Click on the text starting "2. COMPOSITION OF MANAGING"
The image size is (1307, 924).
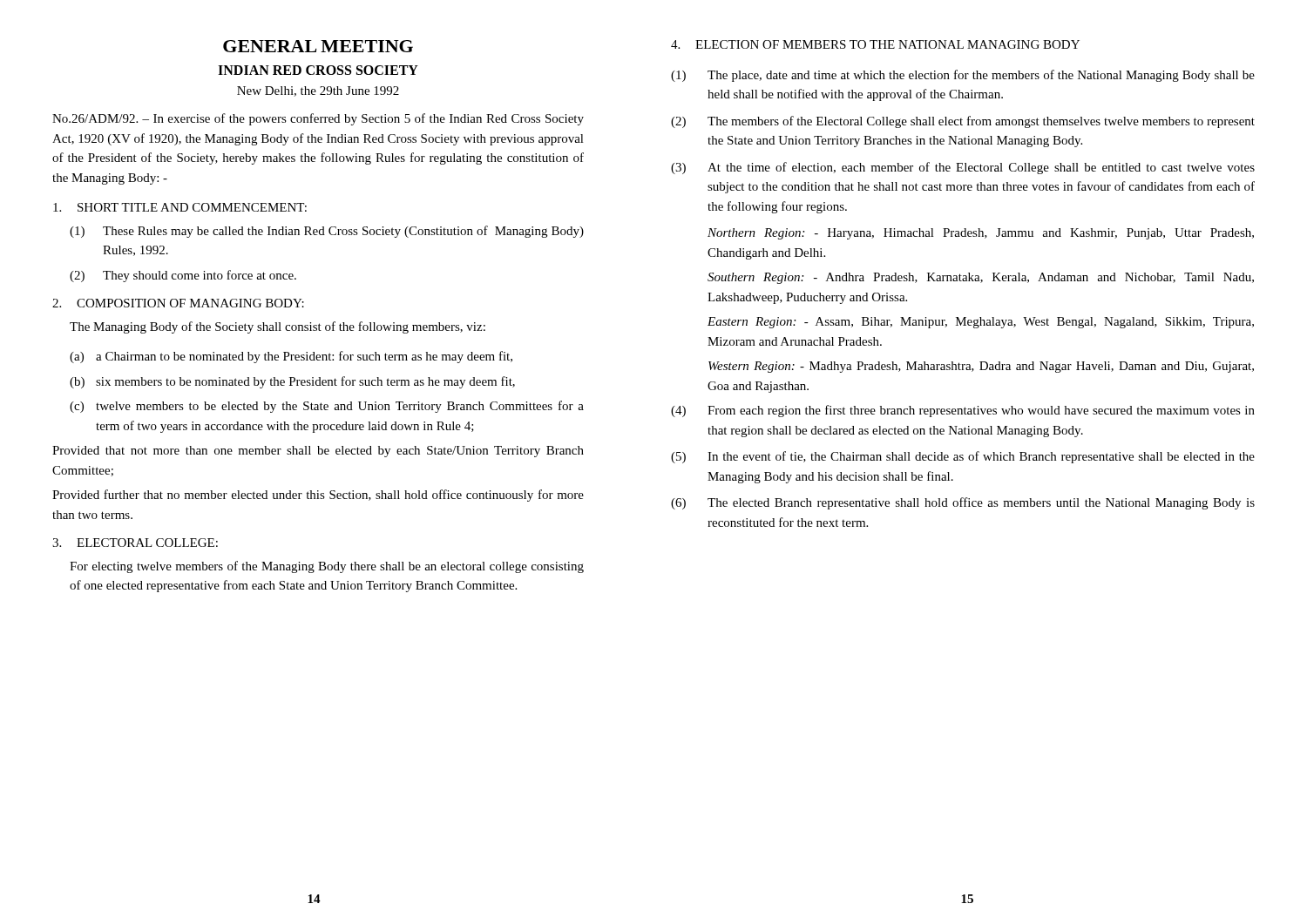pyautogui.click(x=178, y=303)
